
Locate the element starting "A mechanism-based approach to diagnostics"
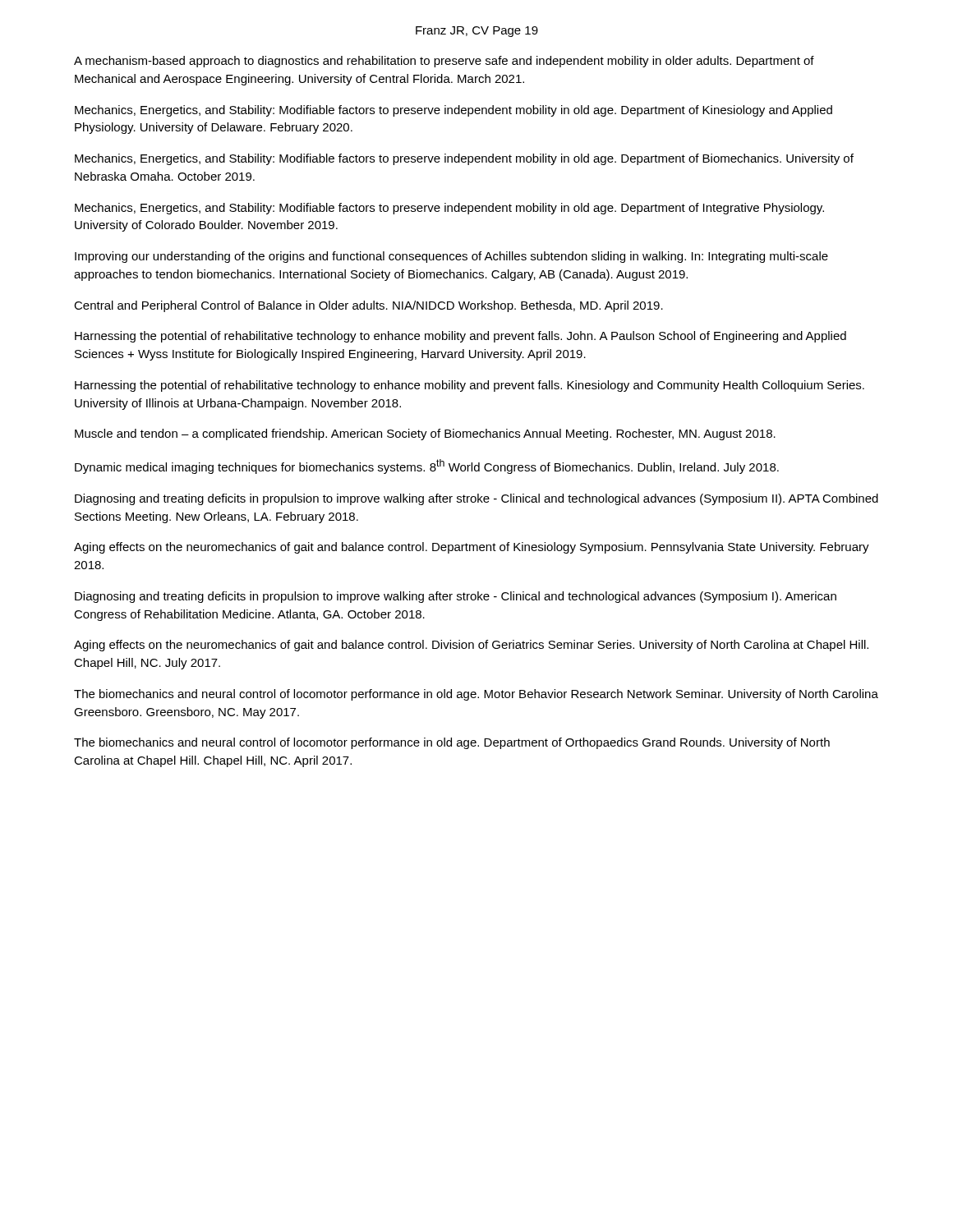pos(444,69)
